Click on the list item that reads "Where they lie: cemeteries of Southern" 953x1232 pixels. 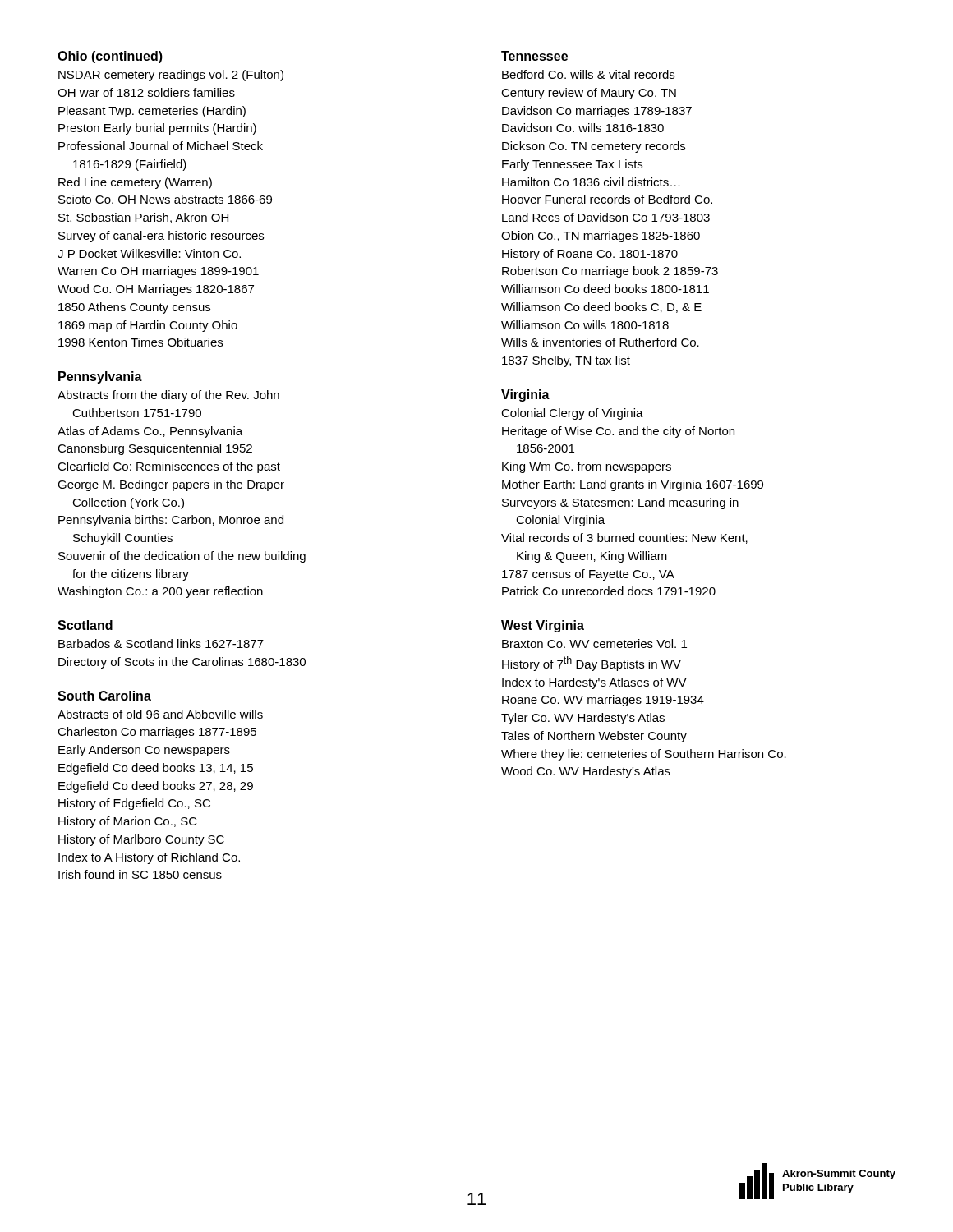644,753
